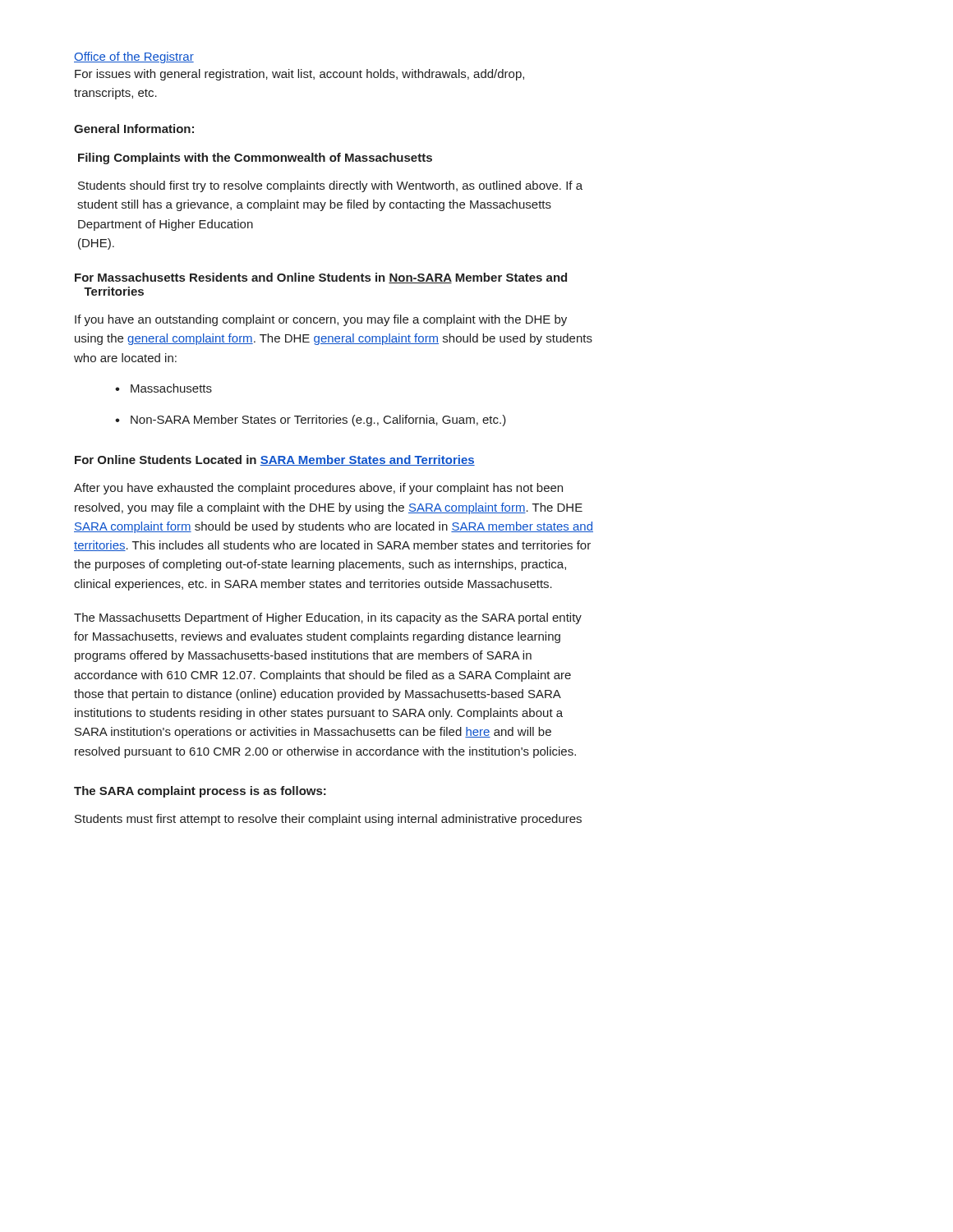Find the section header with the text "For Online Students Located"
953x1232 pixels.
coord(274,460)
